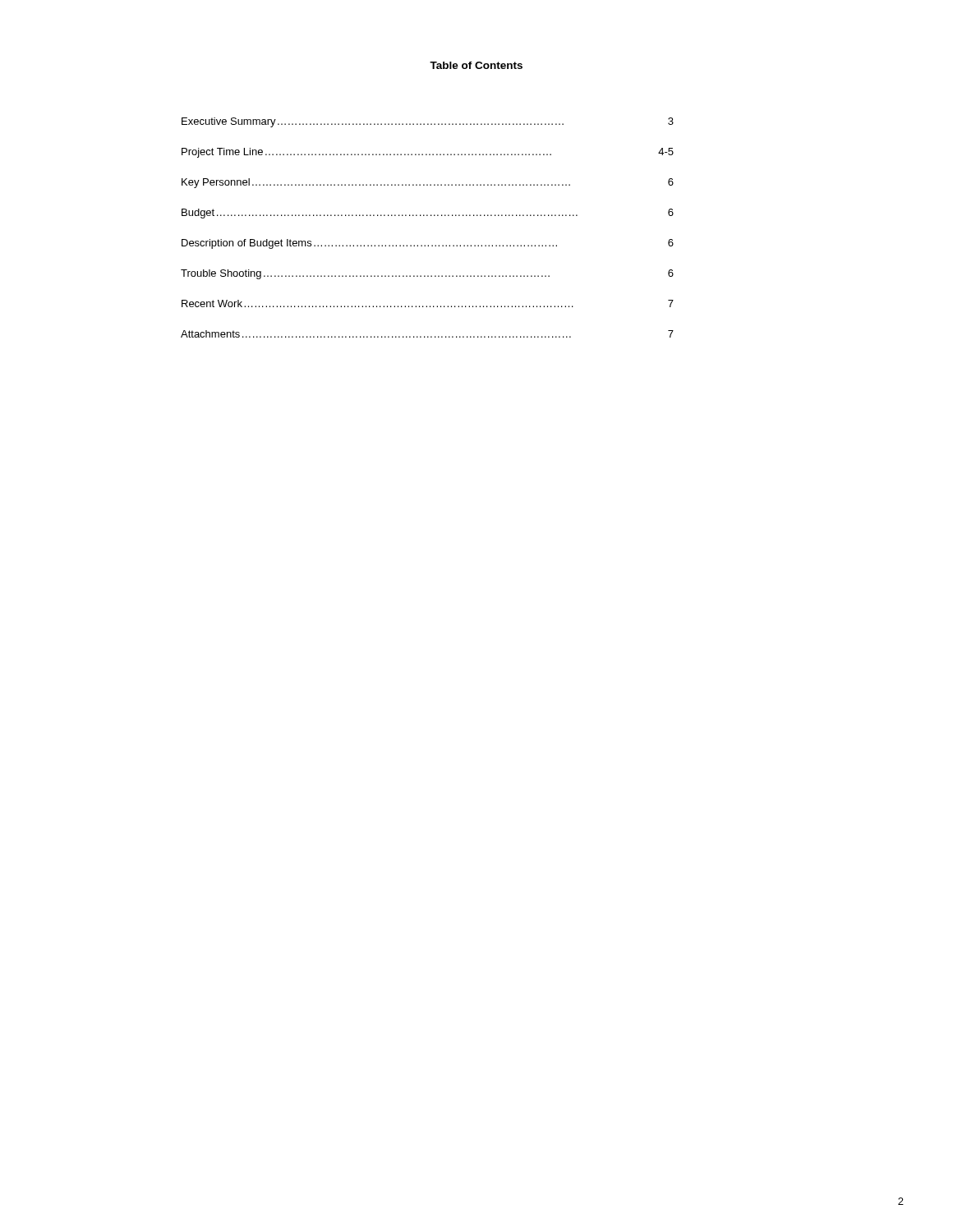953x1232 pixels.
Task: Click on the passage starting "Executive Summary ……………………………………………………………………… 3"
Action: tap(427, 121)
